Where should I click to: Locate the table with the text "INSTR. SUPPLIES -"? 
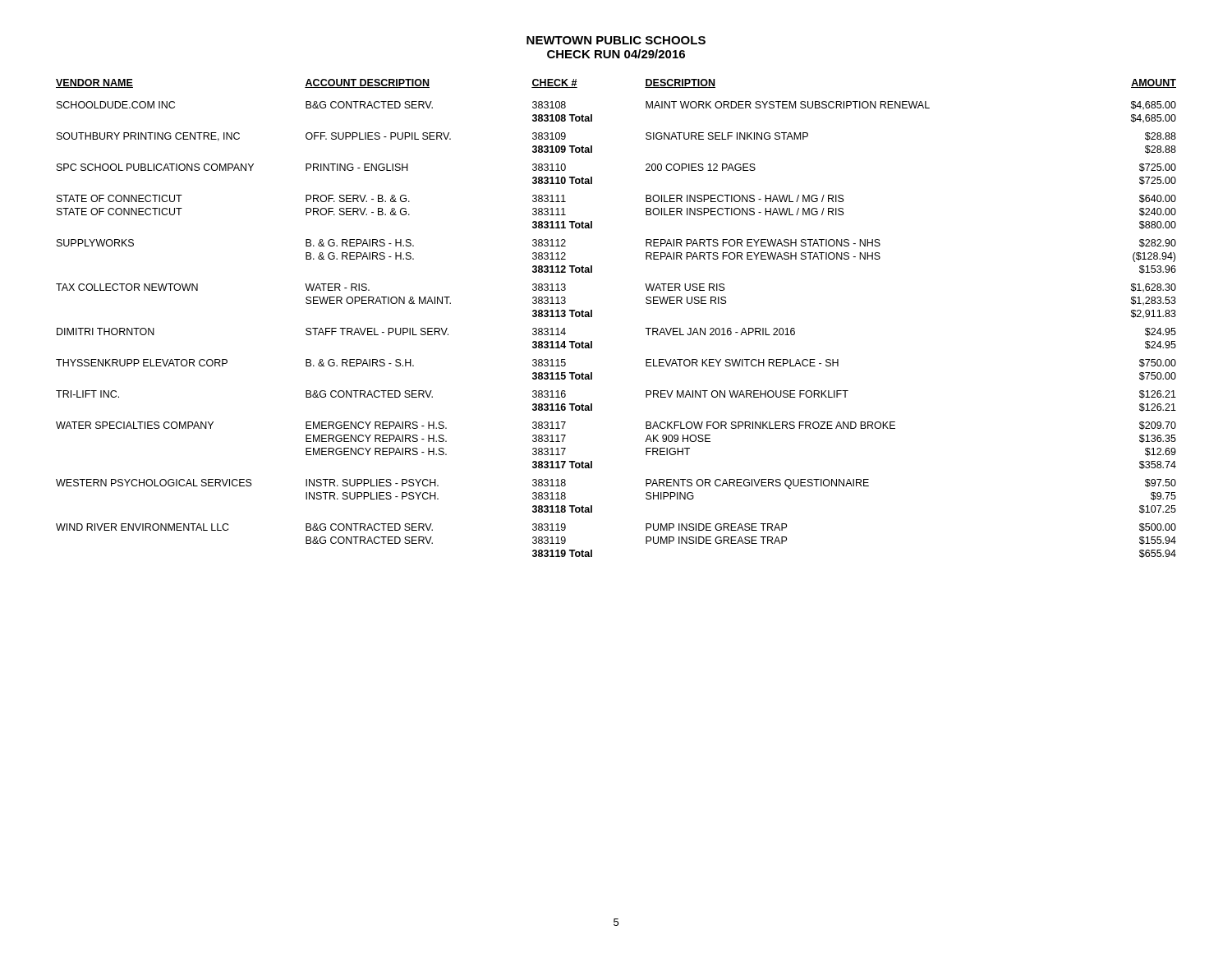pos(616,318)
